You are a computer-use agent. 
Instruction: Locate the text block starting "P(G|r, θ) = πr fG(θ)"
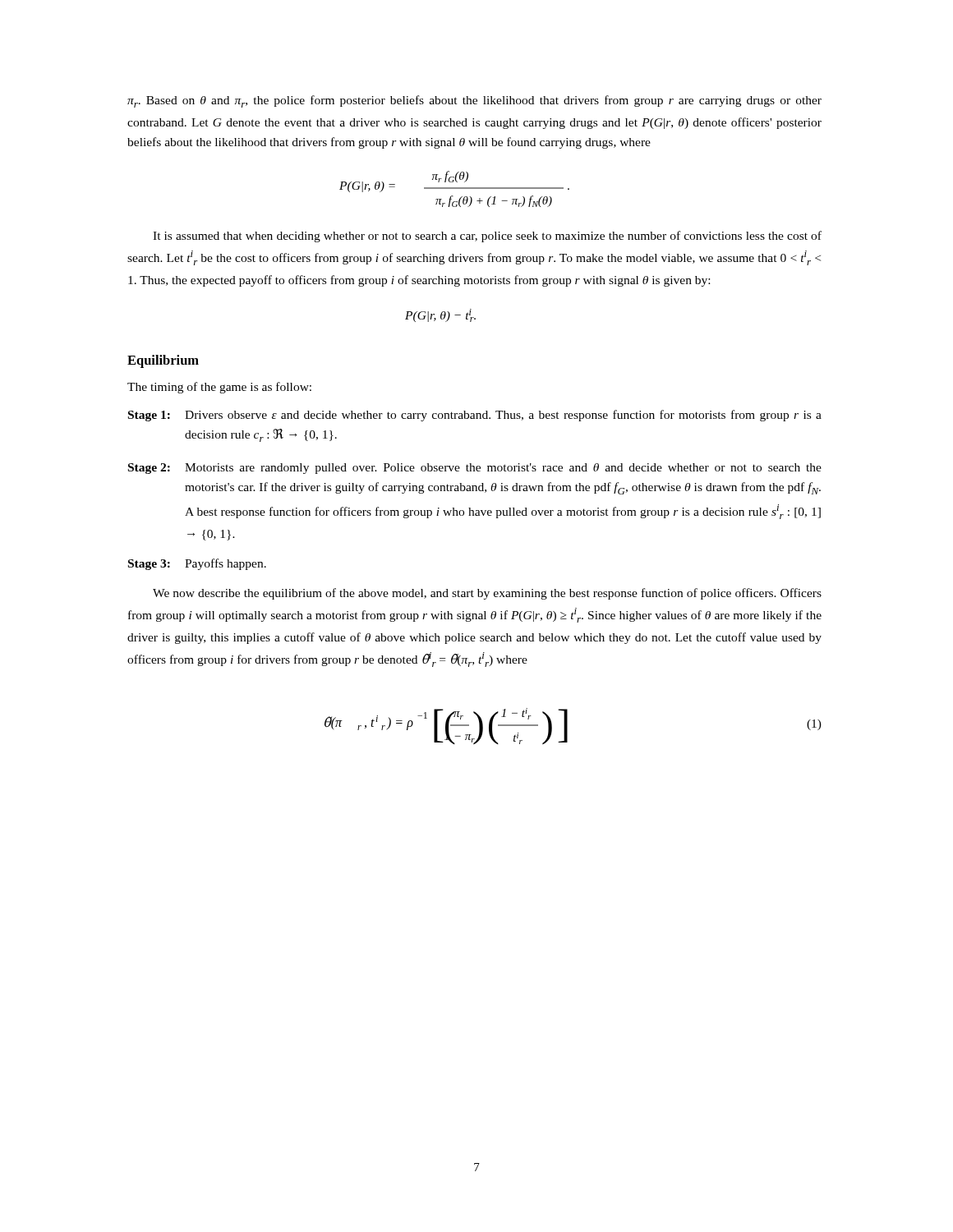point(474,187)
